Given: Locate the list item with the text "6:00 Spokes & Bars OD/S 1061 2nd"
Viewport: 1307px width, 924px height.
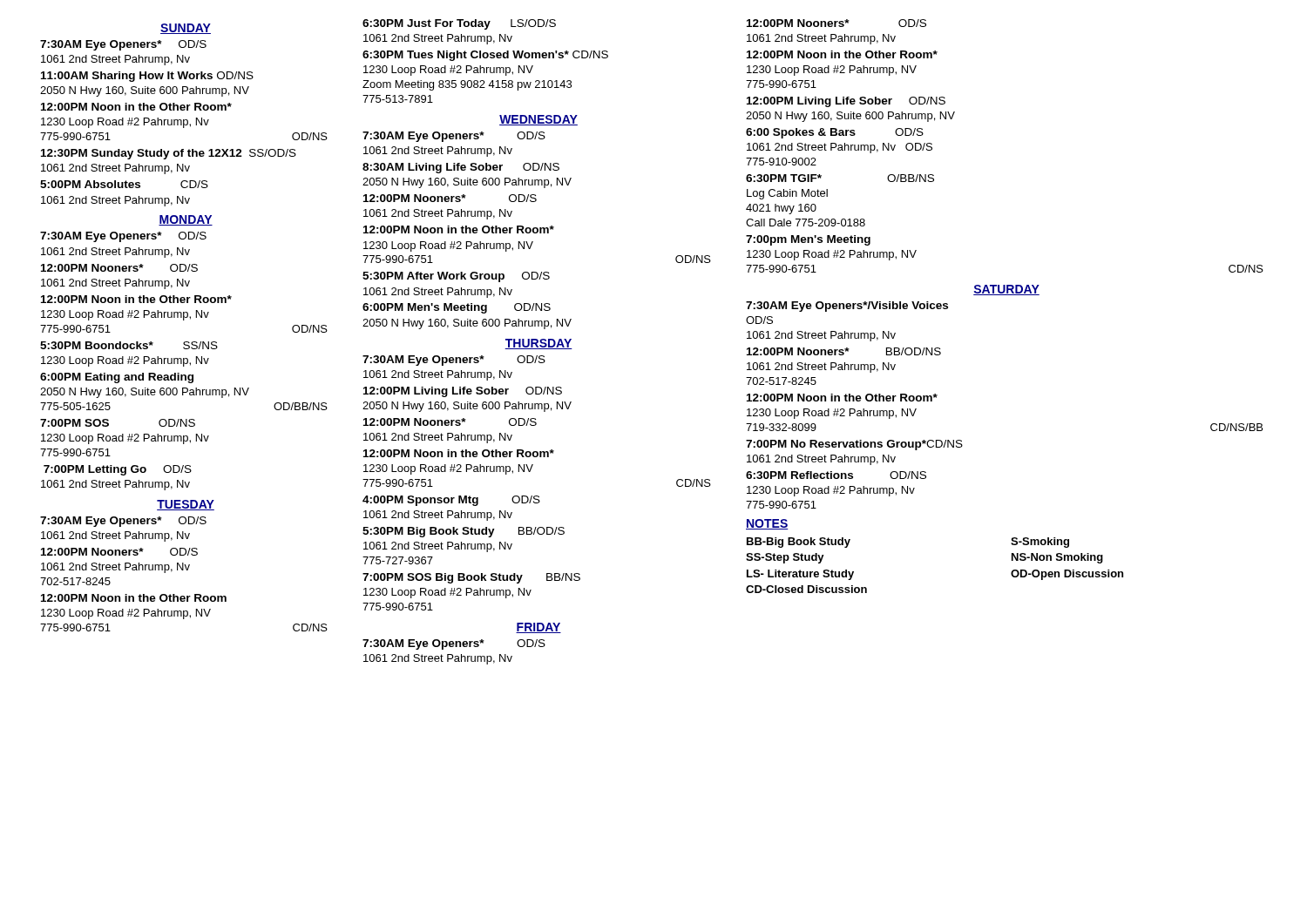Looking at the screenshot, I should 835,133.
